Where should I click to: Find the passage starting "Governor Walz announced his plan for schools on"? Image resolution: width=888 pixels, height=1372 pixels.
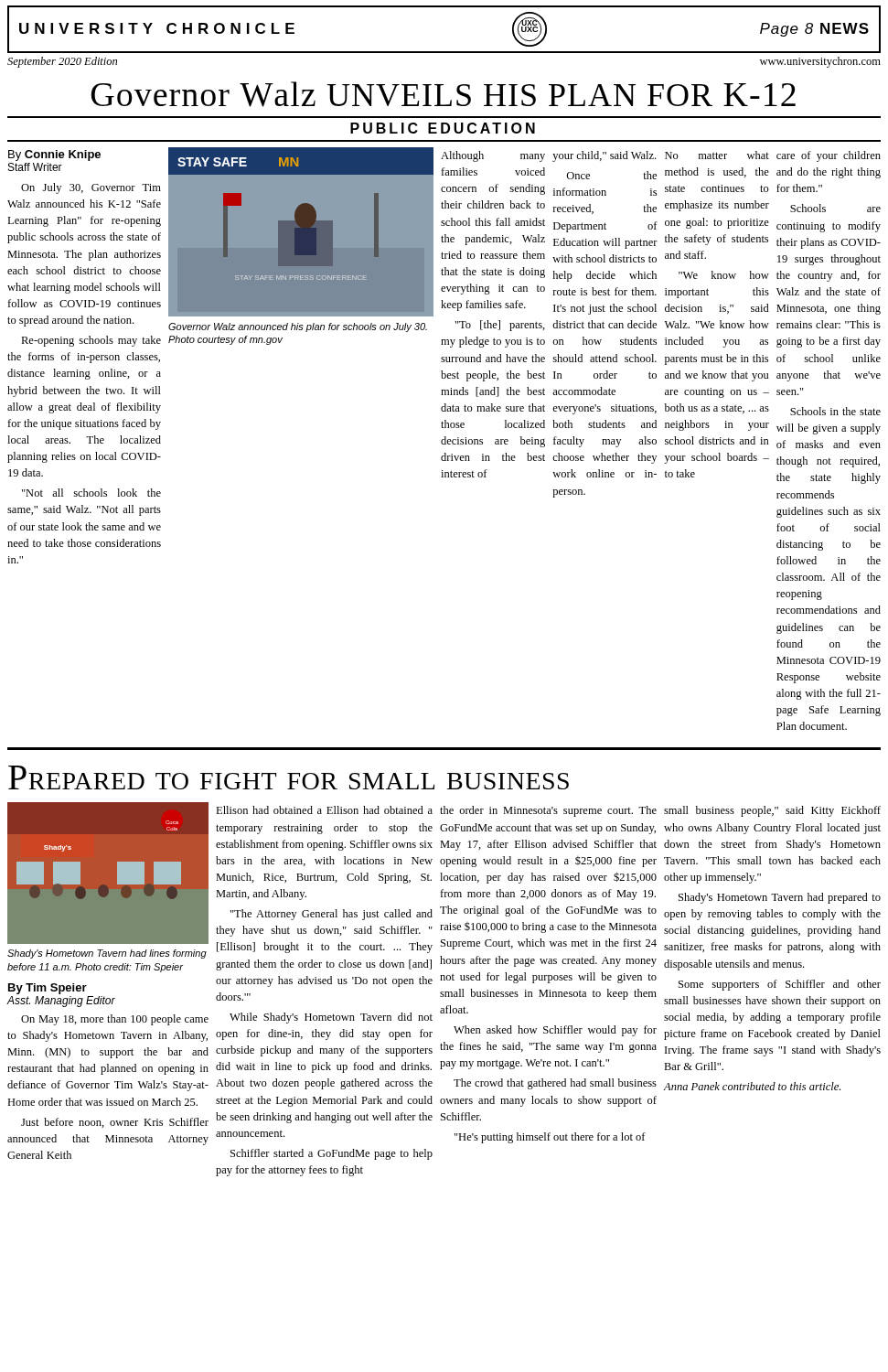pyautogui.click(x=298, y=333)
